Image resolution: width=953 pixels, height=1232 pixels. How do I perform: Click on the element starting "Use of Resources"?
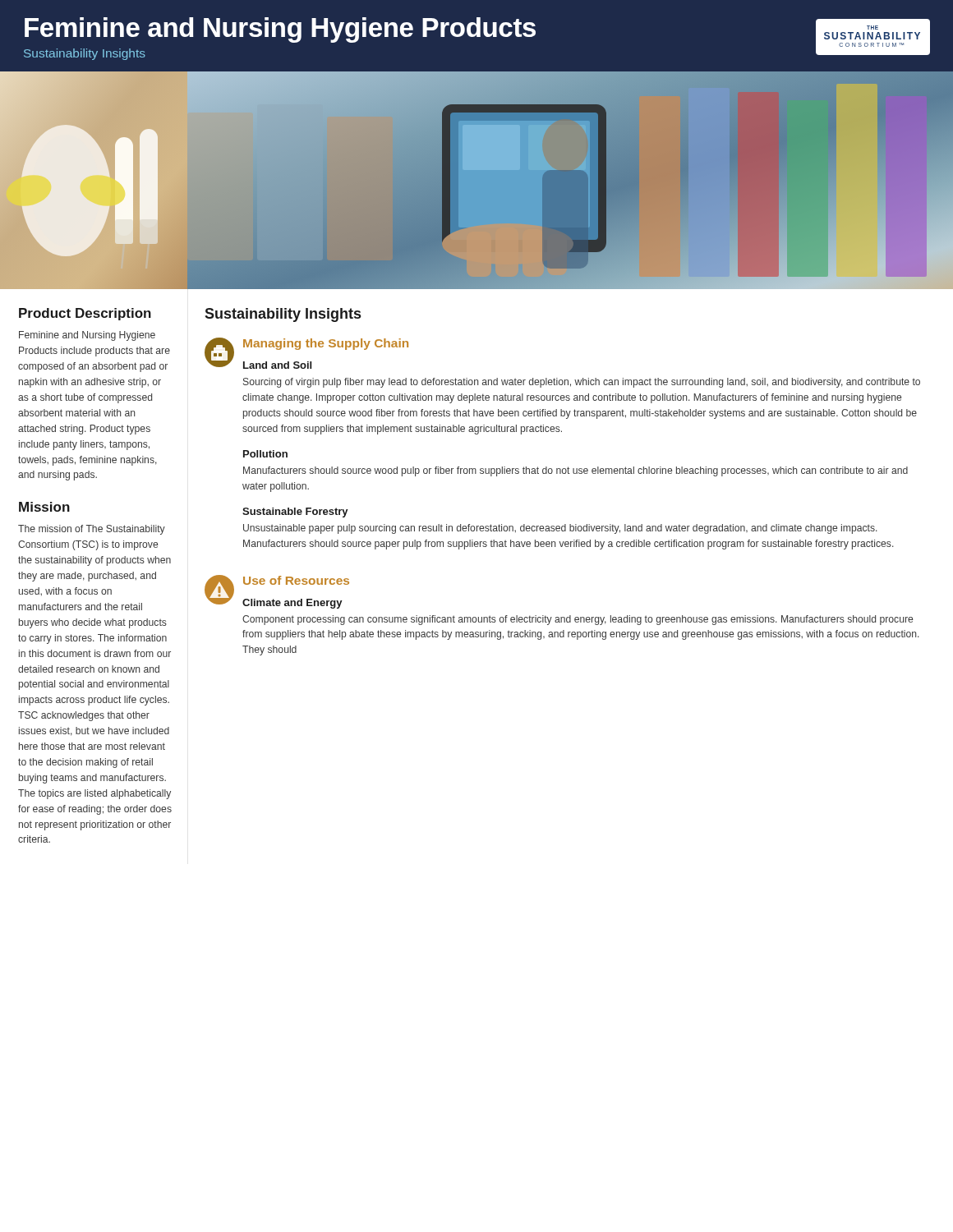click(296, 580)
